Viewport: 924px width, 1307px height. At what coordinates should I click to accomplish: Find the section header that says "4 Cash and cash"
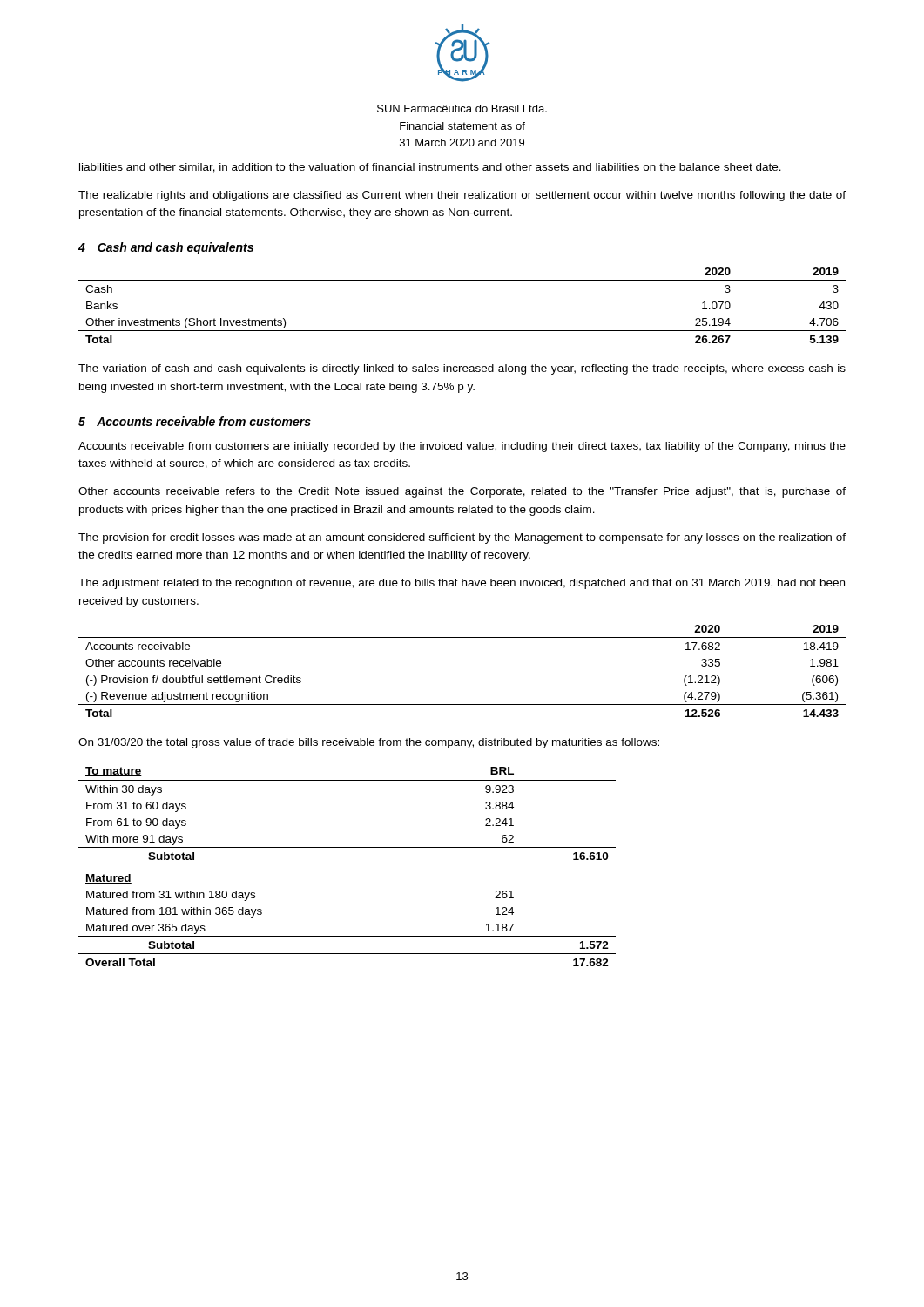click(x=166, y=248)
